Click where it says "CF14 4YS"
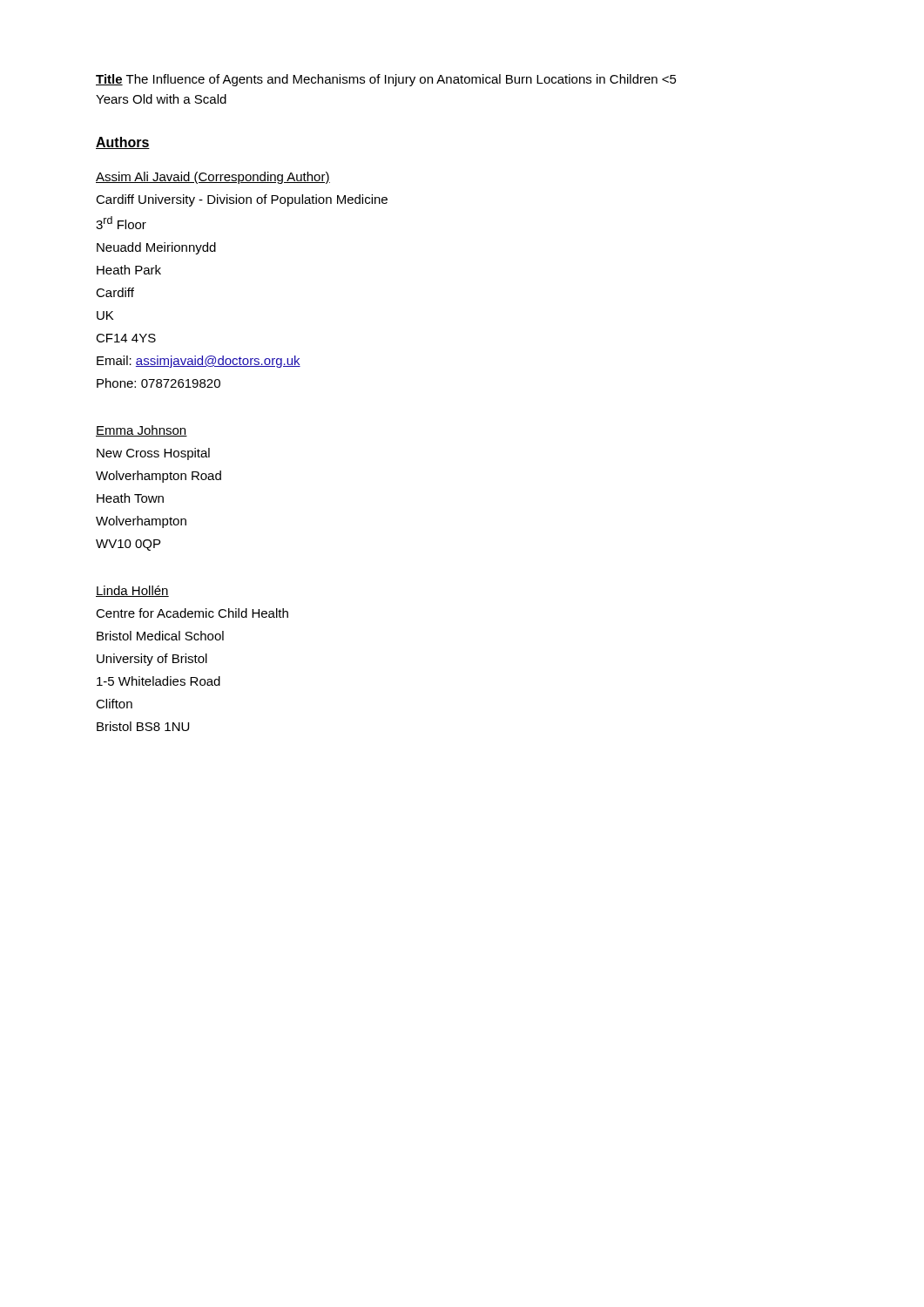Viewport: 924px width, 1307px height. tap(126, 338)
